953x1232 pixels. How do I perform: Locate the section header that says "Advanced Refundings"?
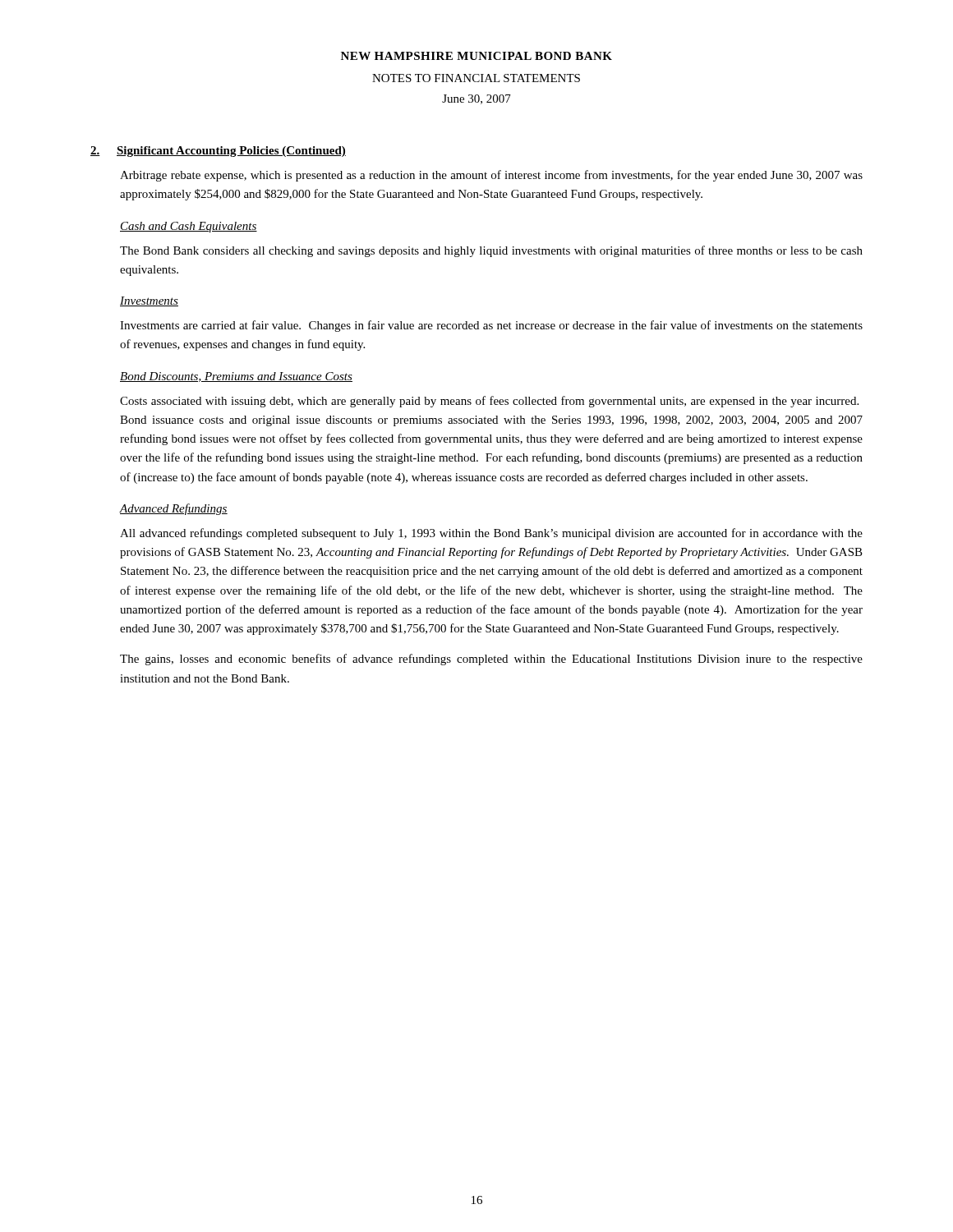[174, 508]
